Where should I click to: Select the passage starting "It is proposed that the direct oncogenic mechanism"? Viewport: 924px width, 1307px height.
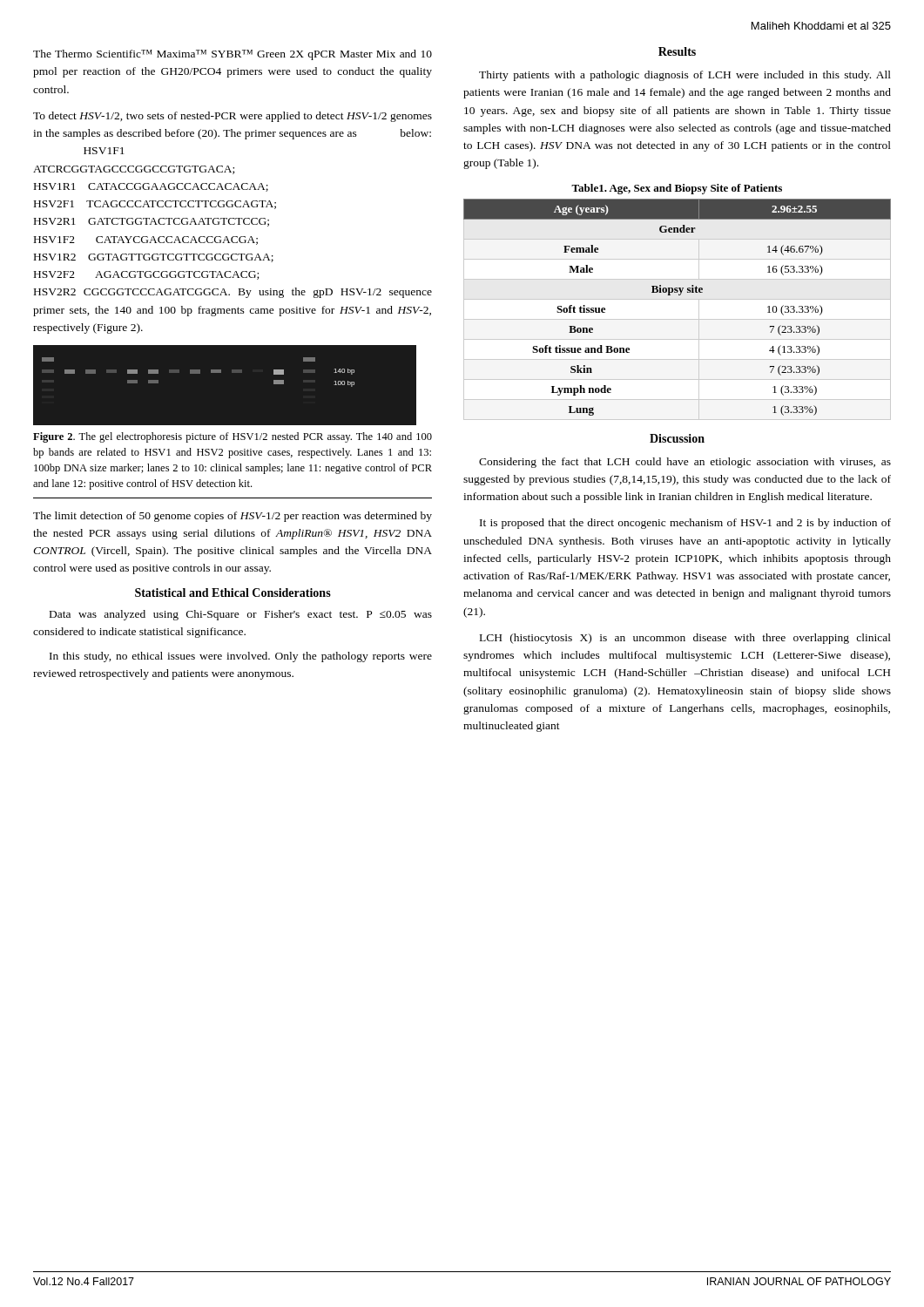pyautogui.click(x=677, y=567)
